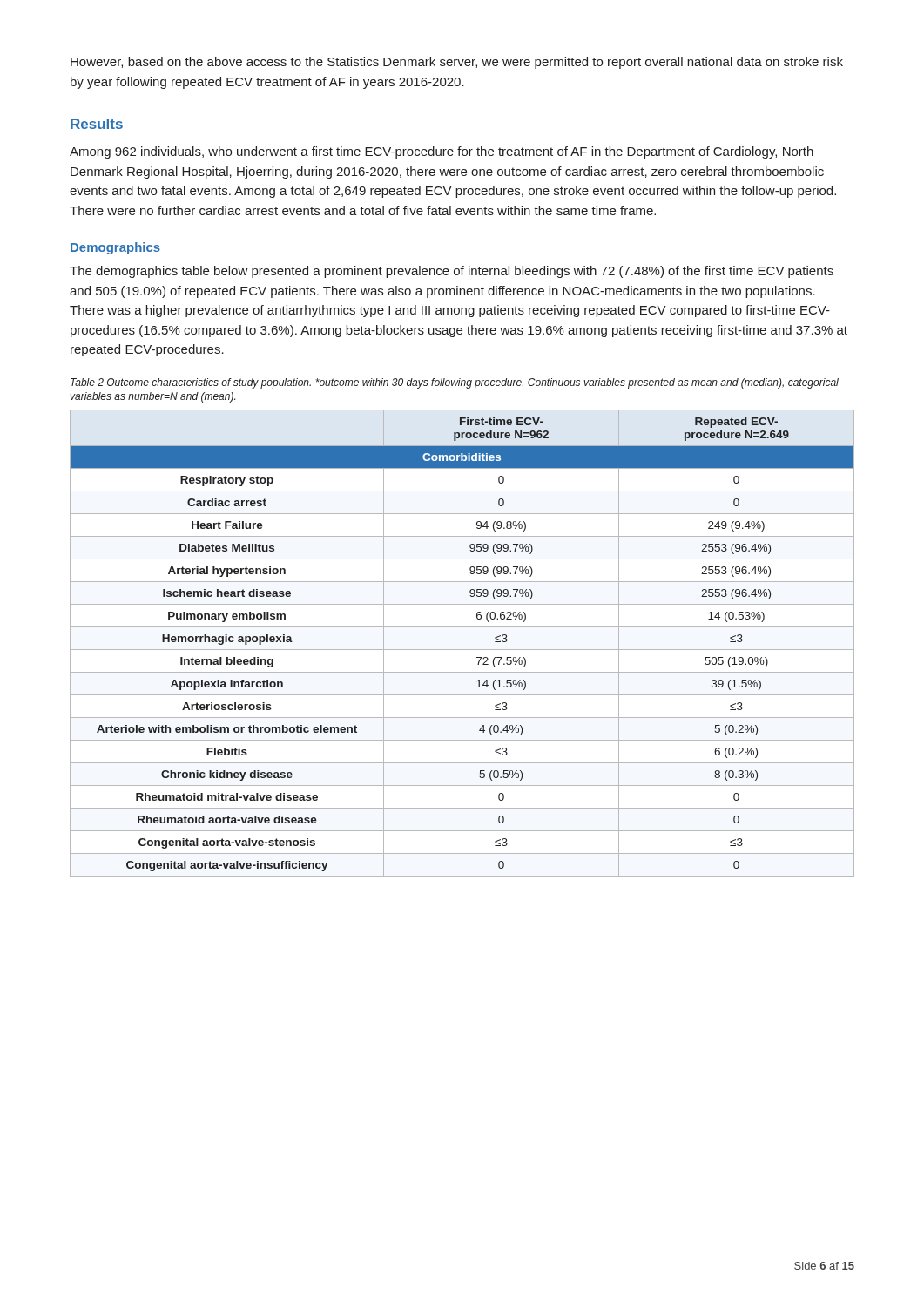Where is the caption that starts "Table 2 Outcome characteristics"?
The width and height of the screenshot is (924, 1307).
point(454,389)
